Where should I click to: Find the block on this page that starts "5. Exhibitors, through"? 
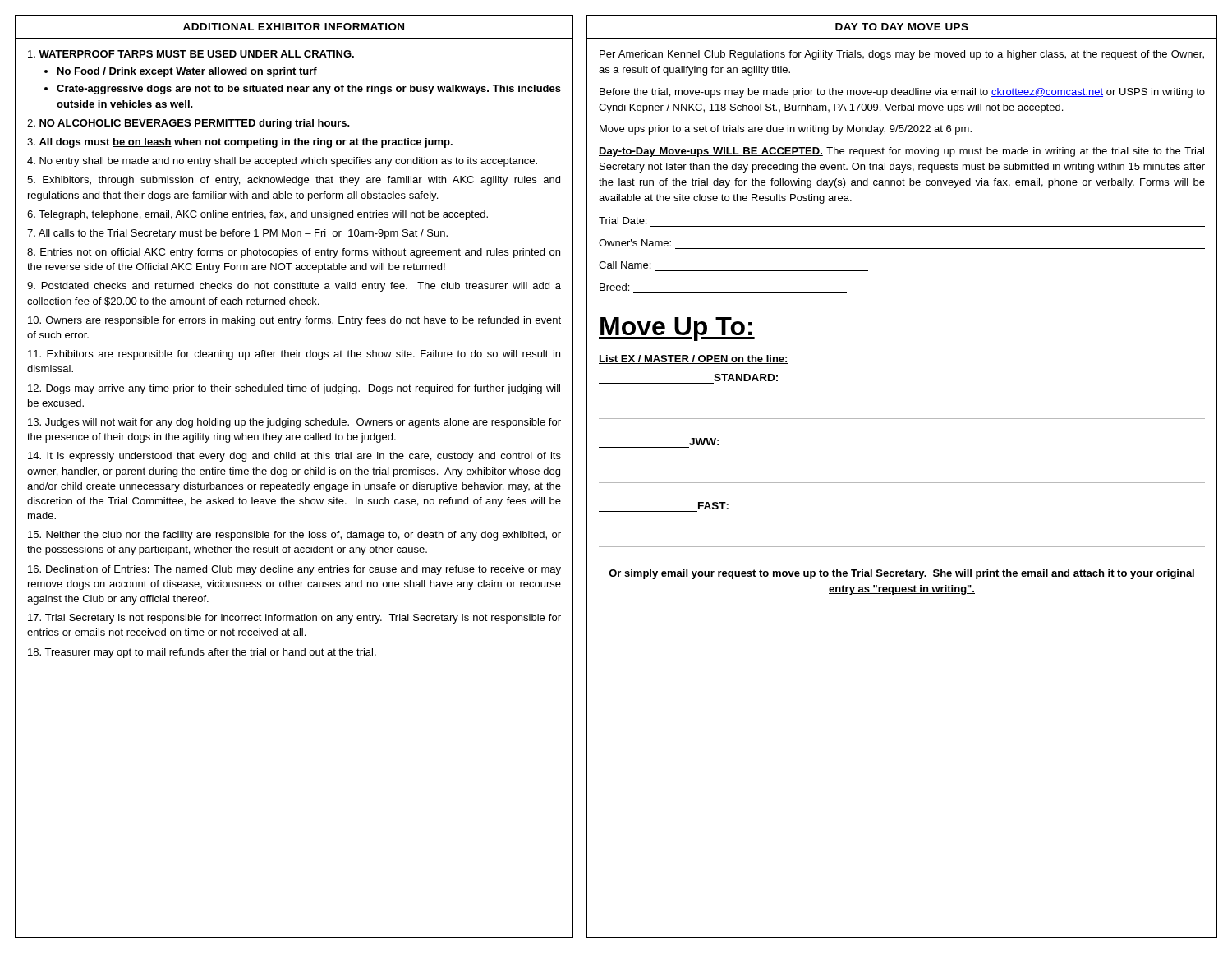(x=294, y=187)
